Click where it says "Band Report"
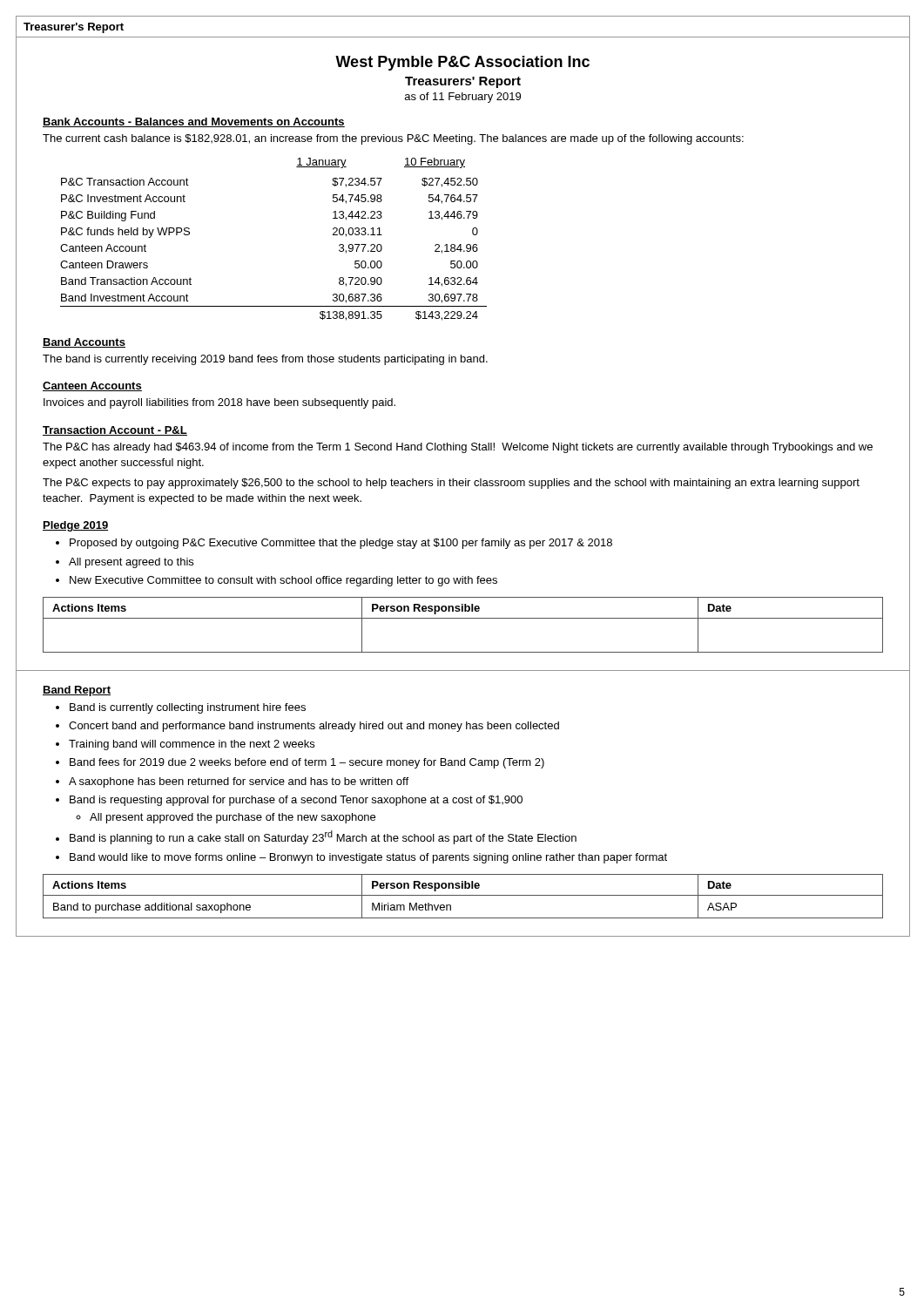The image size is (924, 1307). coord(77,690)
